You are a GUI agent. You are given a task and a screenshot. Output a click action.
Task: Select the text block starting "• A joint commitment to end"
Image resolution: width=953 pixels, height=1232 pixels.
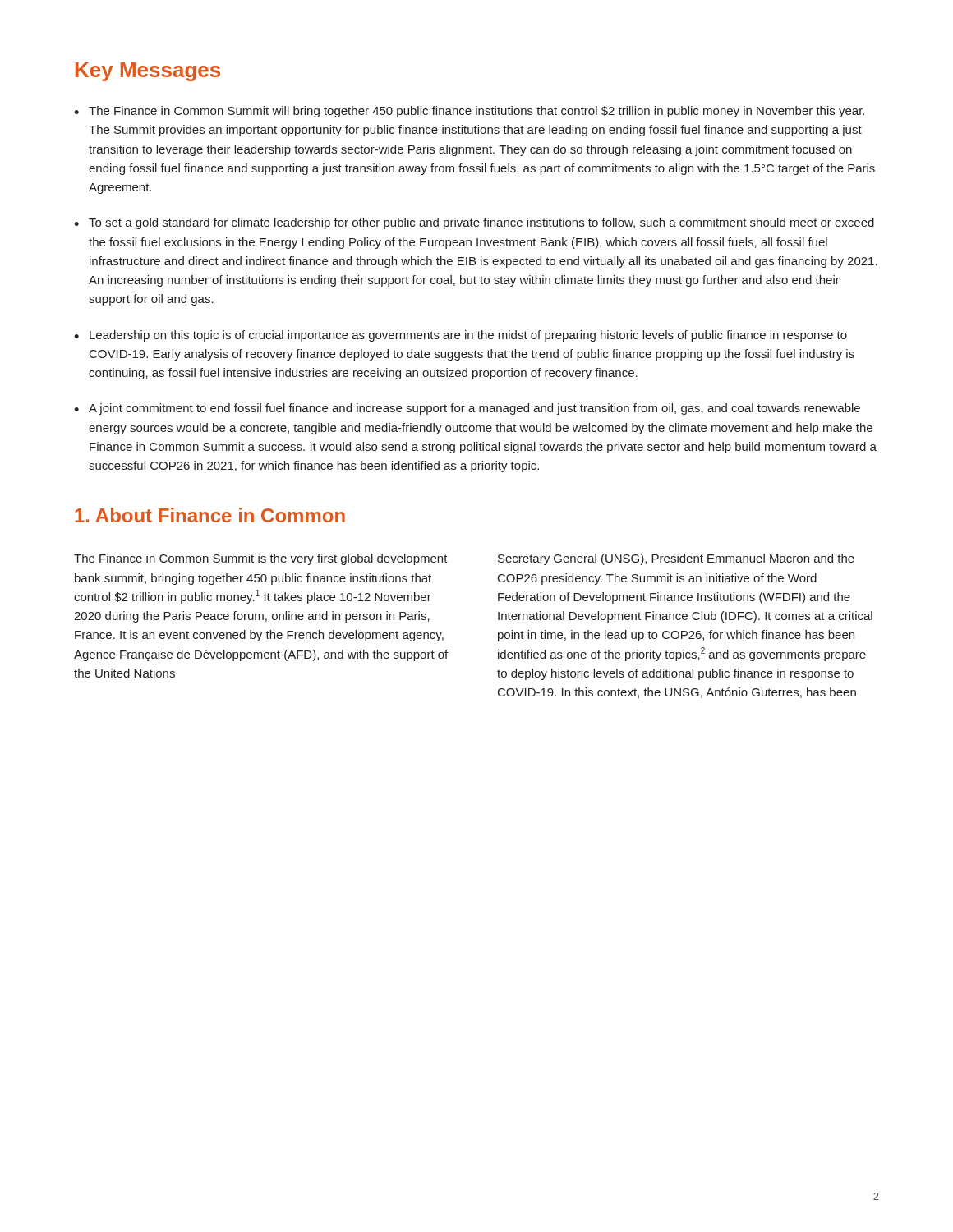tap(476, 437)
